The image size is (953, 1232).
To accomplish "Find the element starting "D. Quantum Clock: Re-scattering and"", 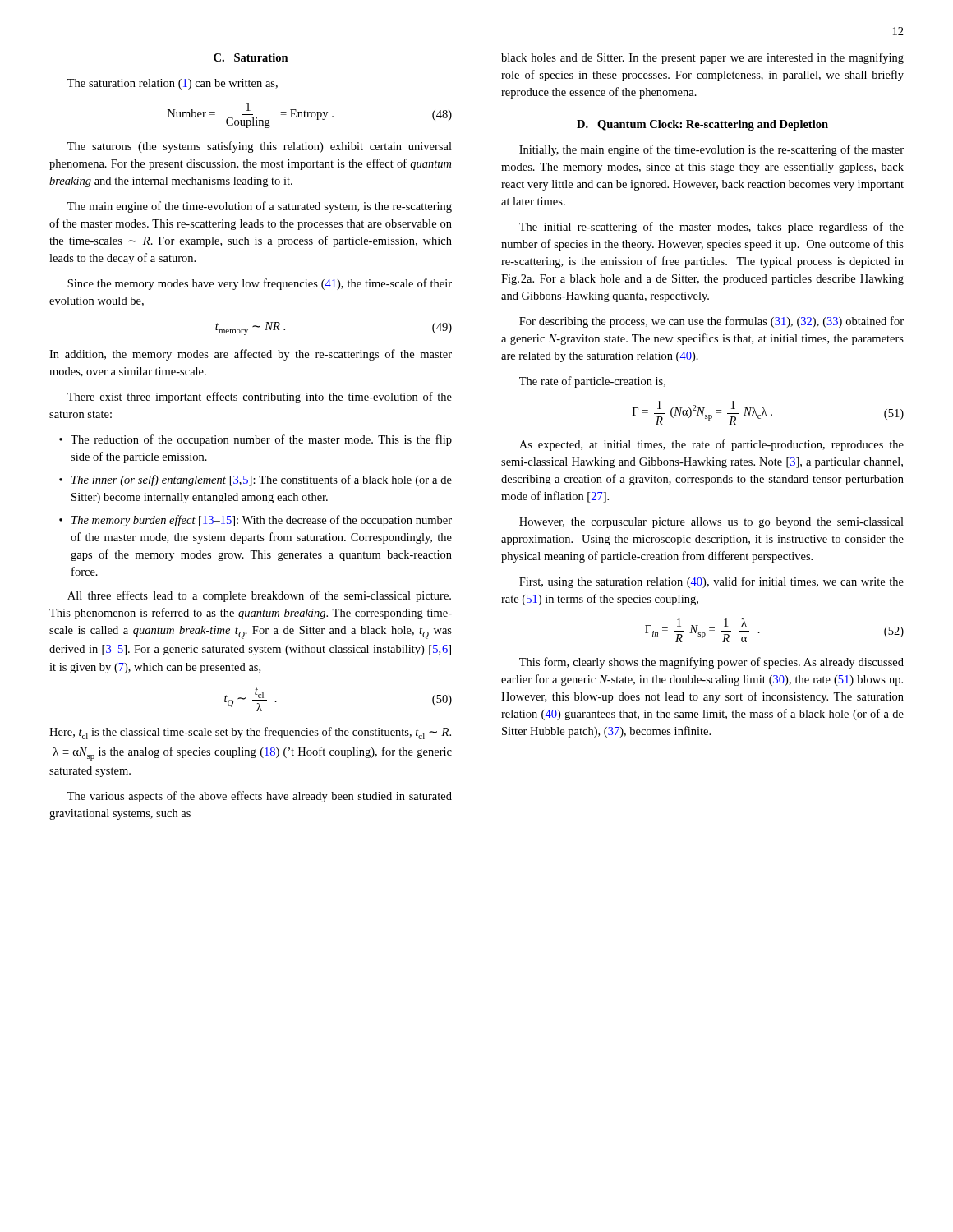I will click(702, 124).
